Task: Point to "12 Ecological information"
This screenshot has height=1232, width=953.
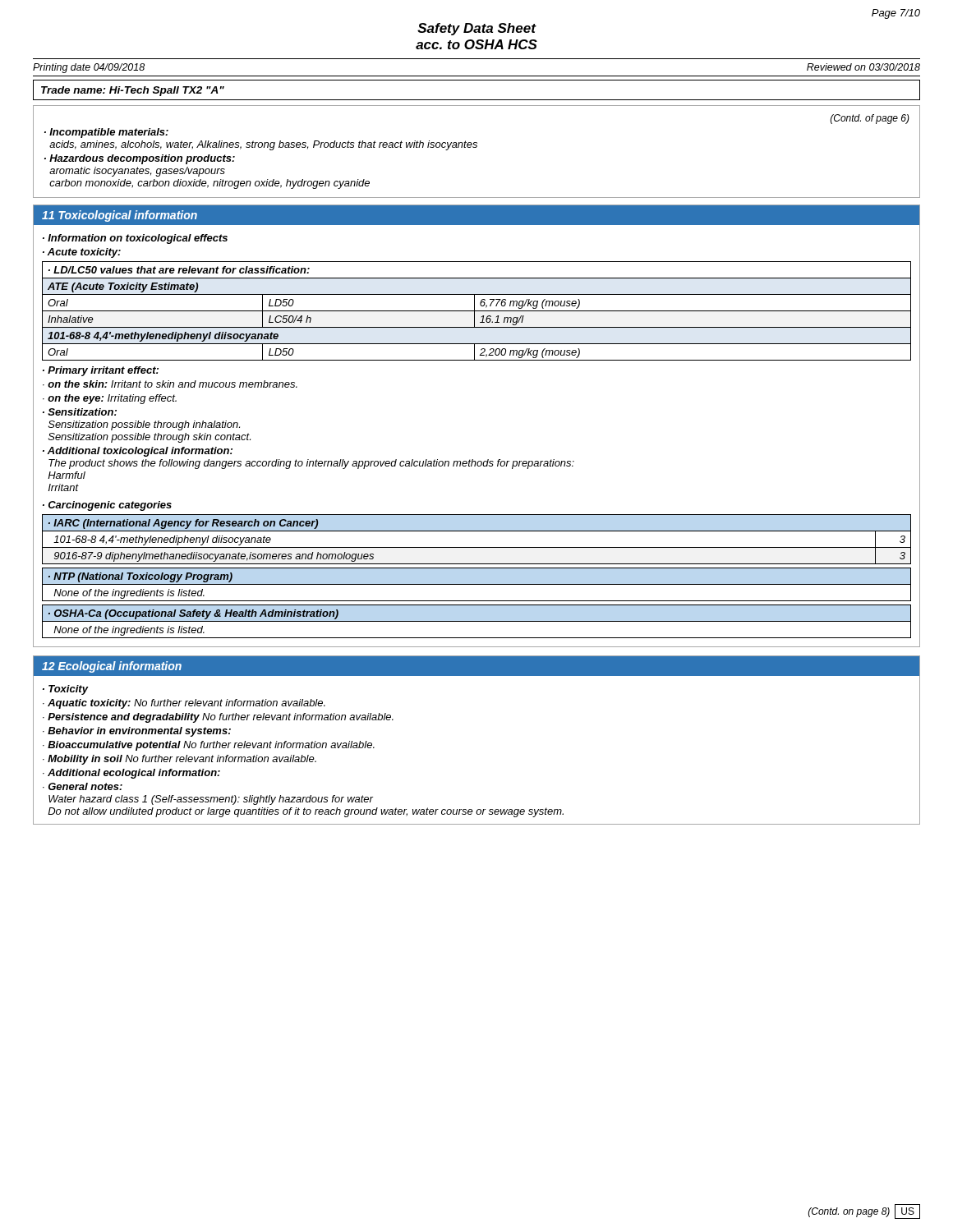Action: [x=112, y=666]
